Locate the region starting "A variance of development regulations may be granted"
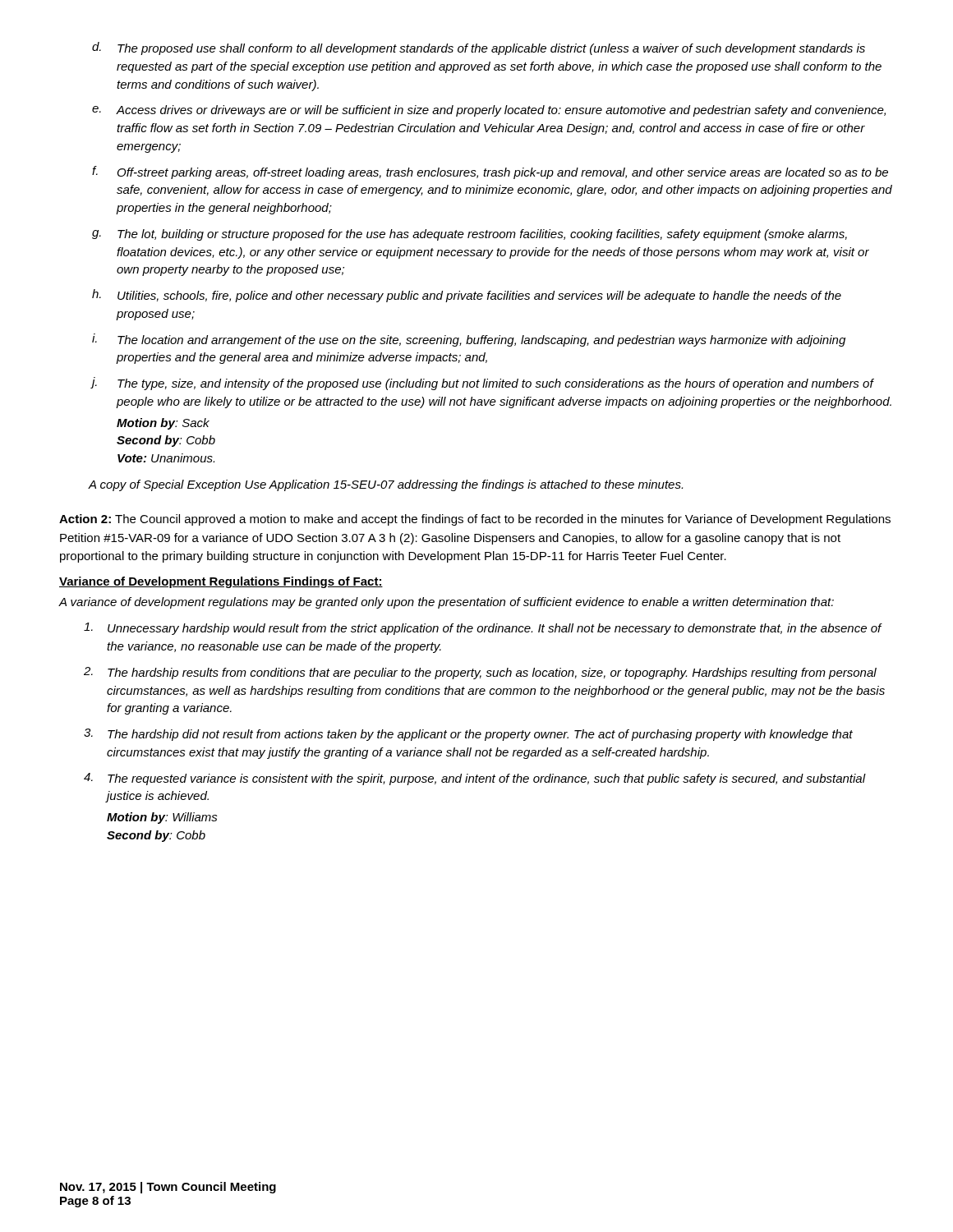Screen dimensions: 1232x953 [x=447, y=601]
